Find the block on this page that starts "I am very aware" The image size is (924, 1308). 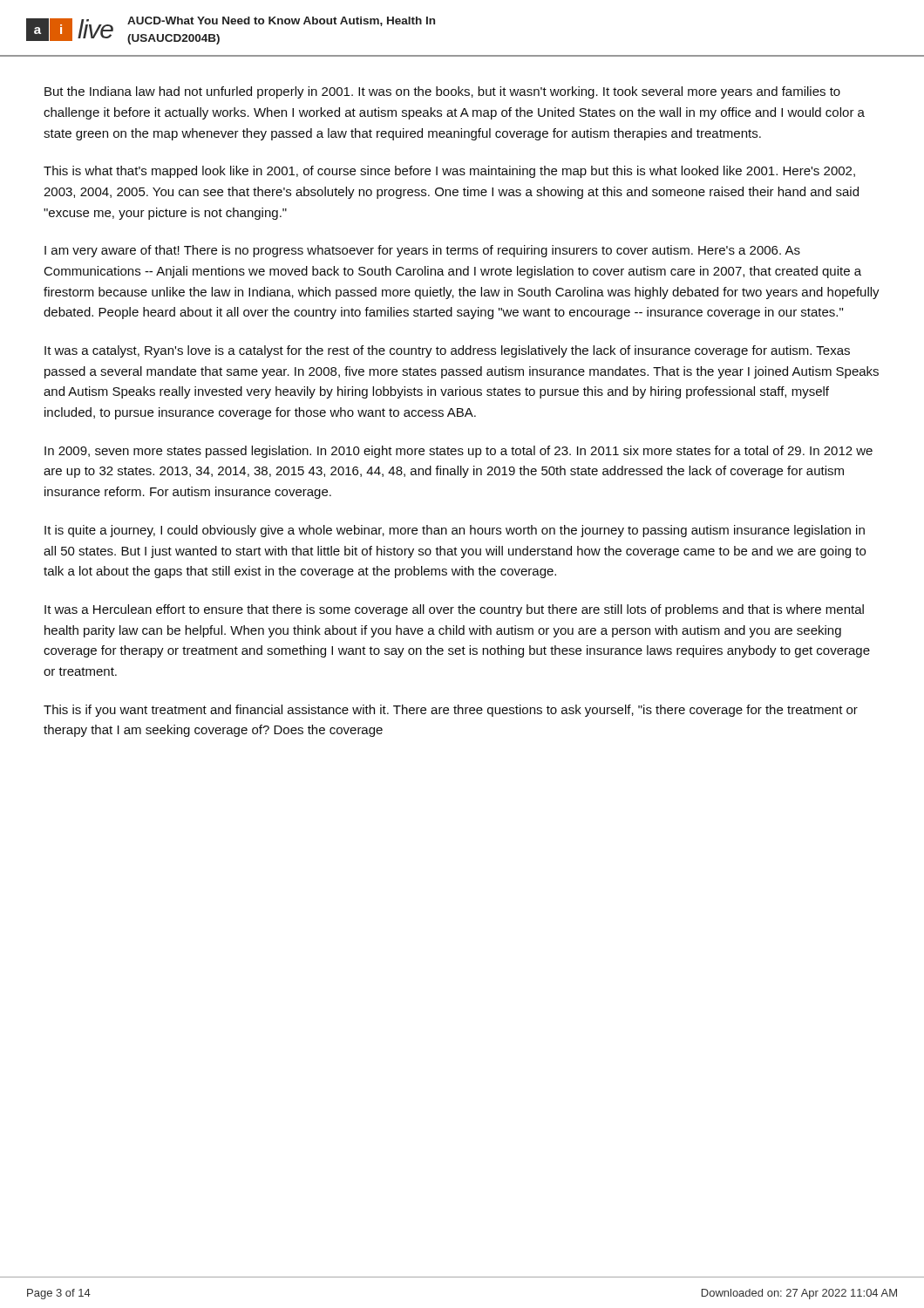tap(461, 281)
